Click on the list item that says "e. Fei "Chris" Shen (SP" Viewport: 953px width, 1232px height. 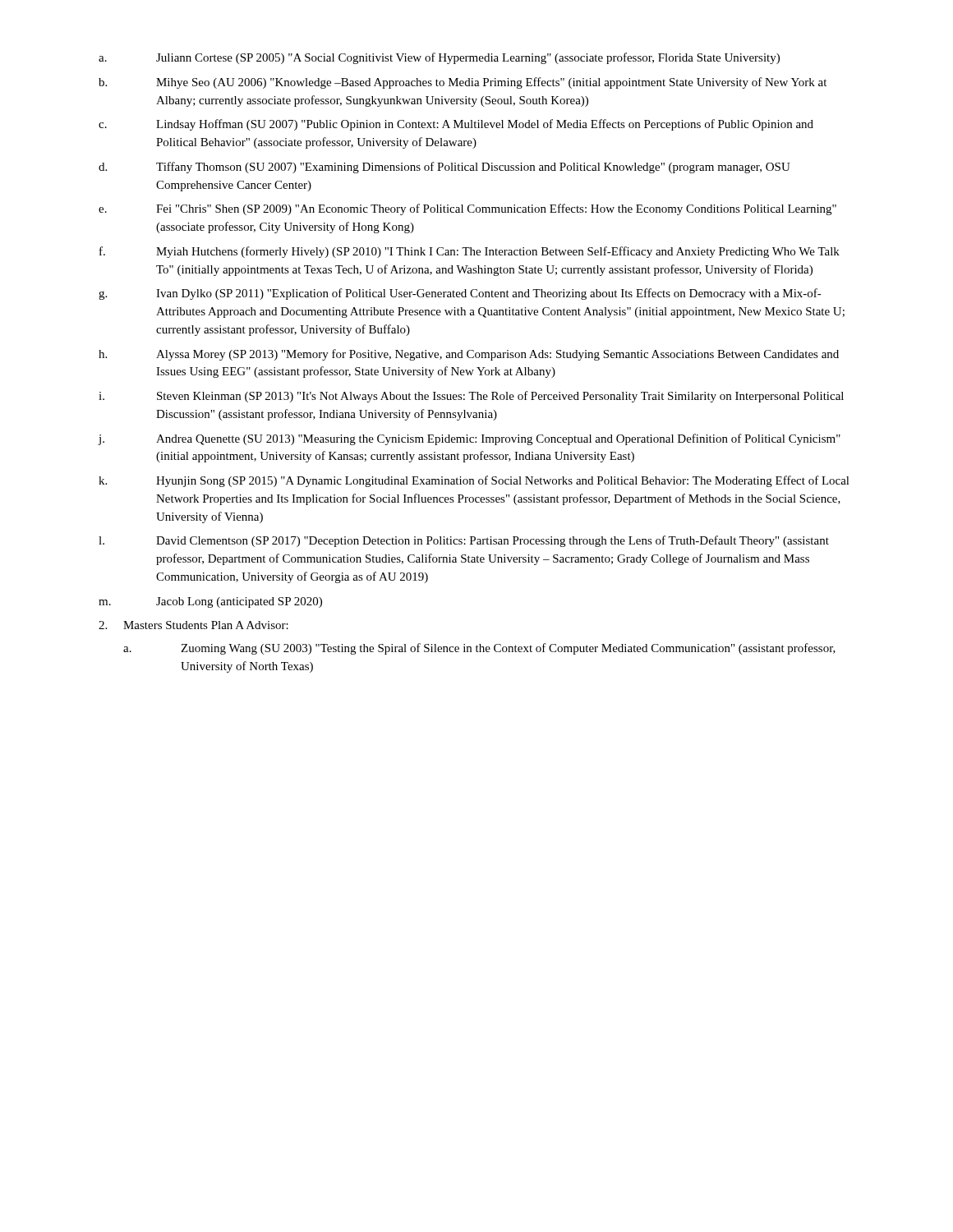[x=476, y=218]
